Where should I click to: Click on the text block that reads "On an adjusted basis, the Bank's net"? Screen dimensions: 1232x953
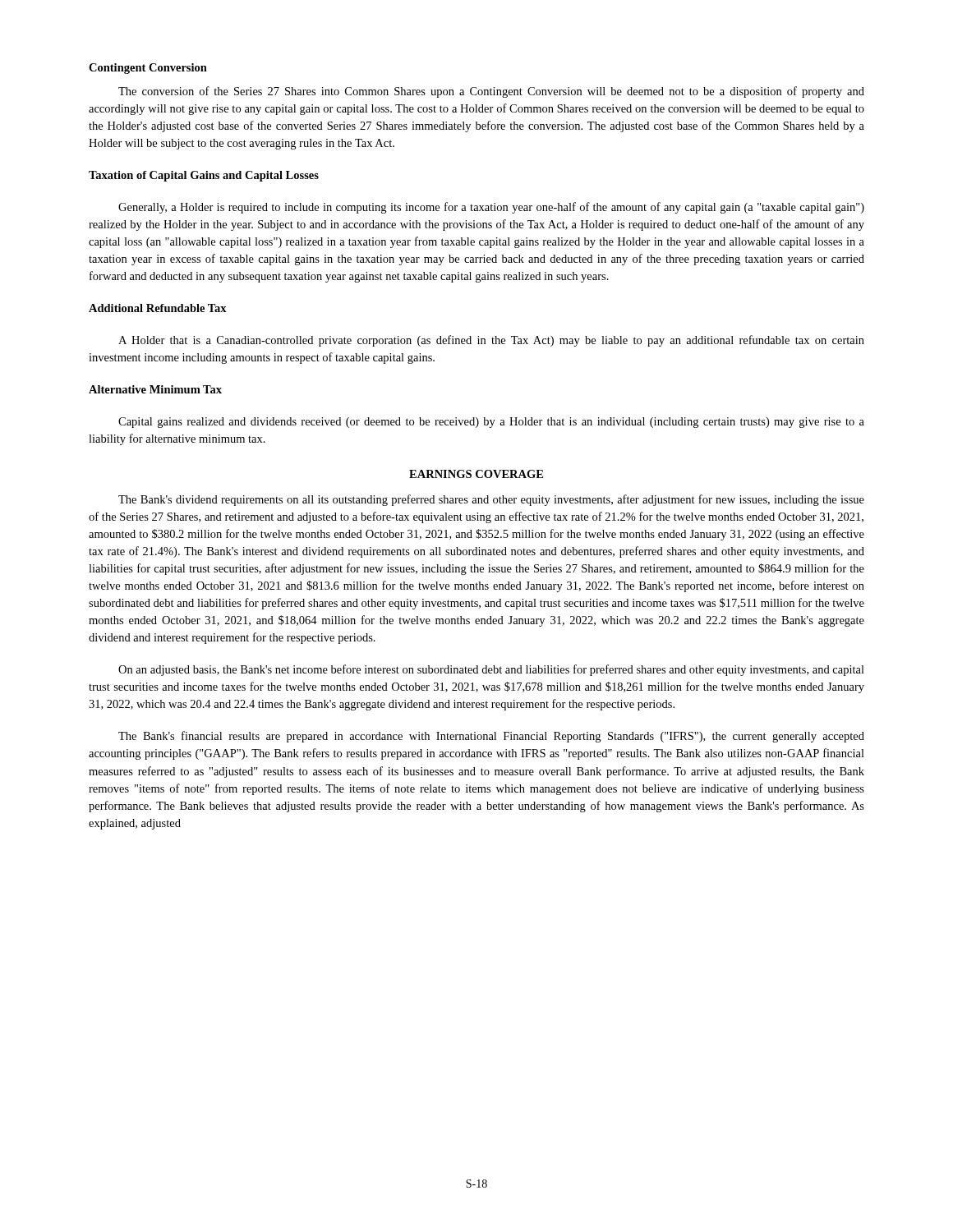476,687
